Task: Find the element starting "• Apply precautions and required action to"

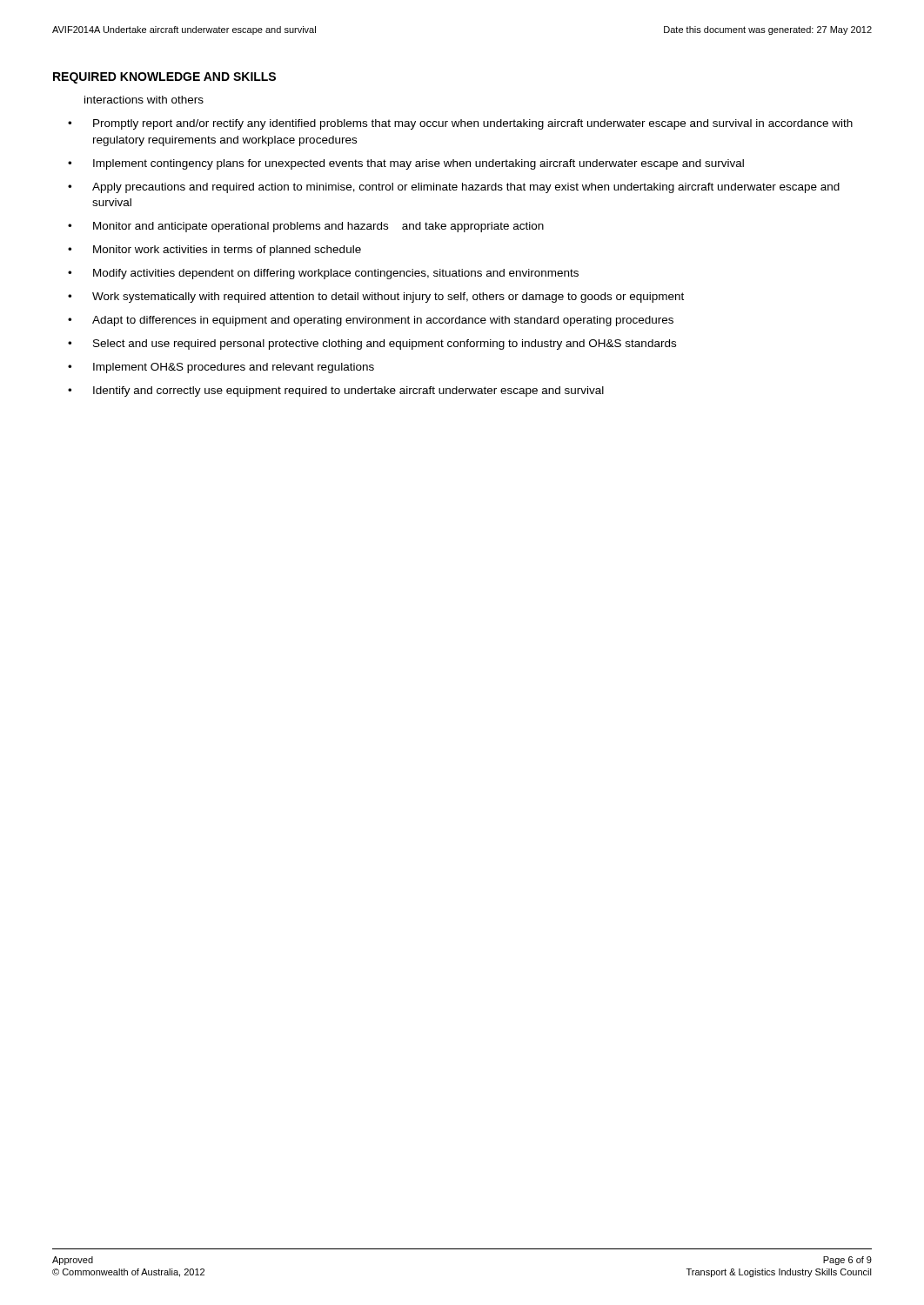Action: pos(470,195)
